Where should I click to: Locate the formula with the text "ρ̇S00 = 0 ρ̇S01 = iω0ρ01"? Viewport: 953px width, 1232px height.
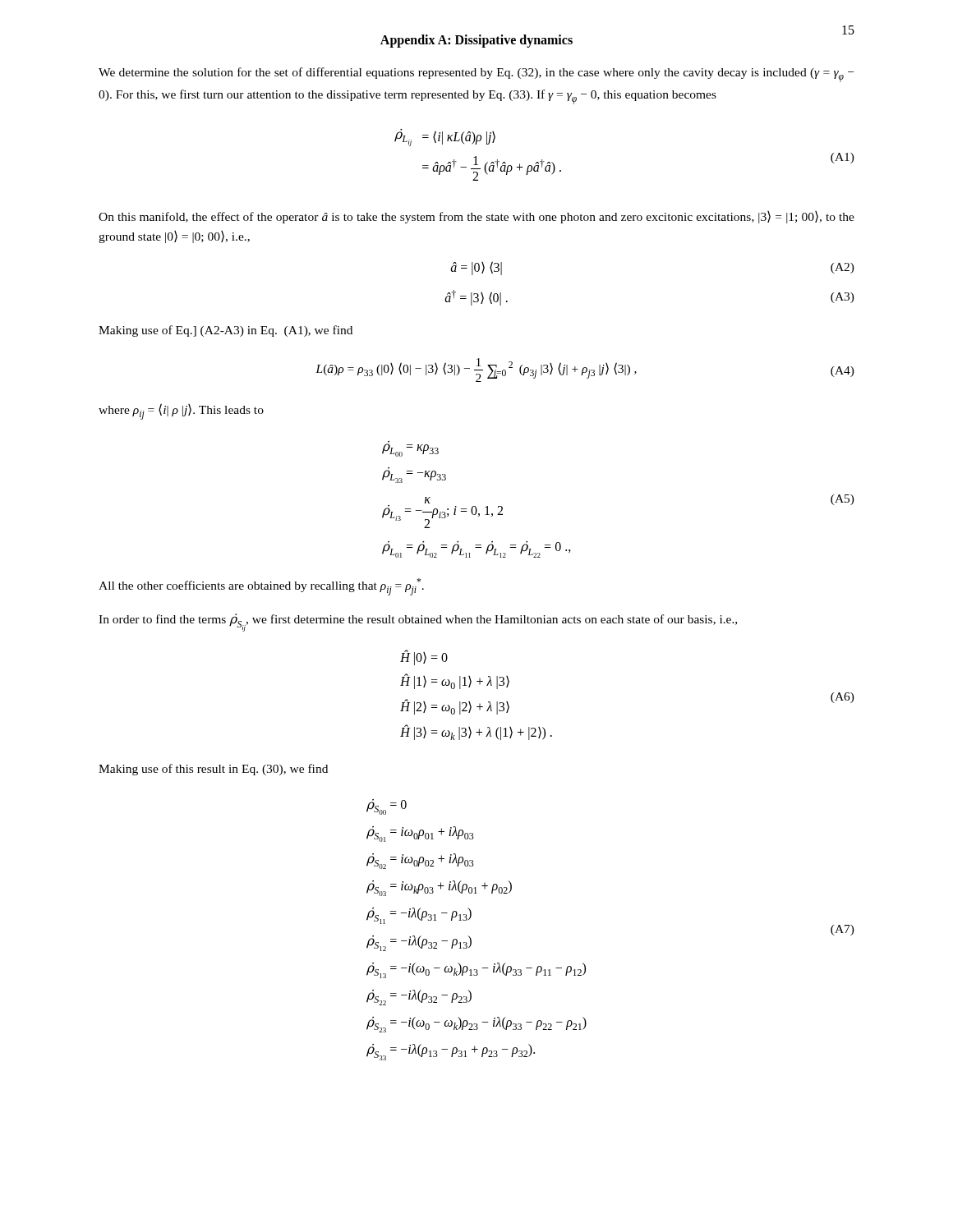click(x=387, y=807)
